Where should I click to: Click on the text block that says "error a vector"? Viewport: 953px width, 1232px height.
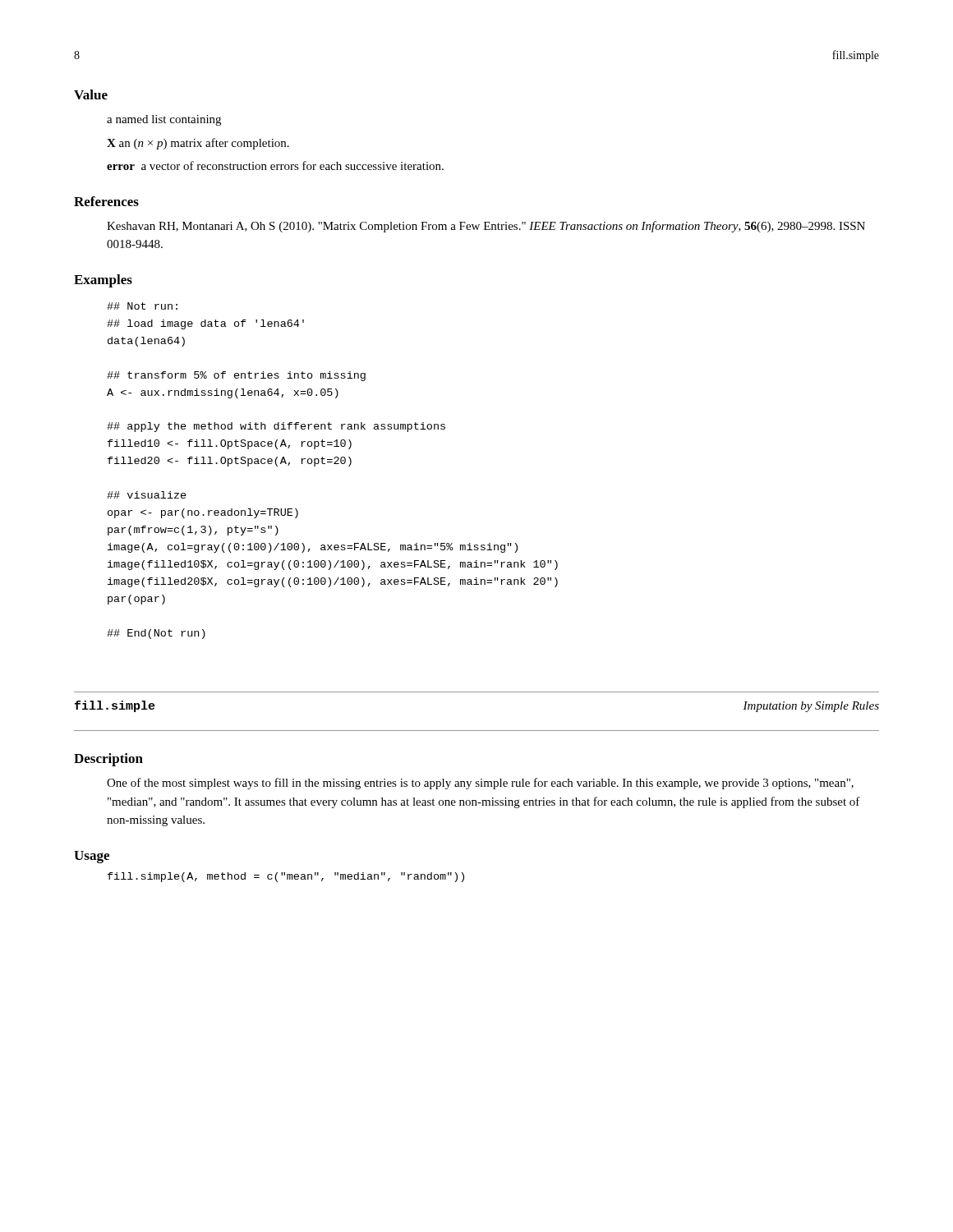[276, 166]
